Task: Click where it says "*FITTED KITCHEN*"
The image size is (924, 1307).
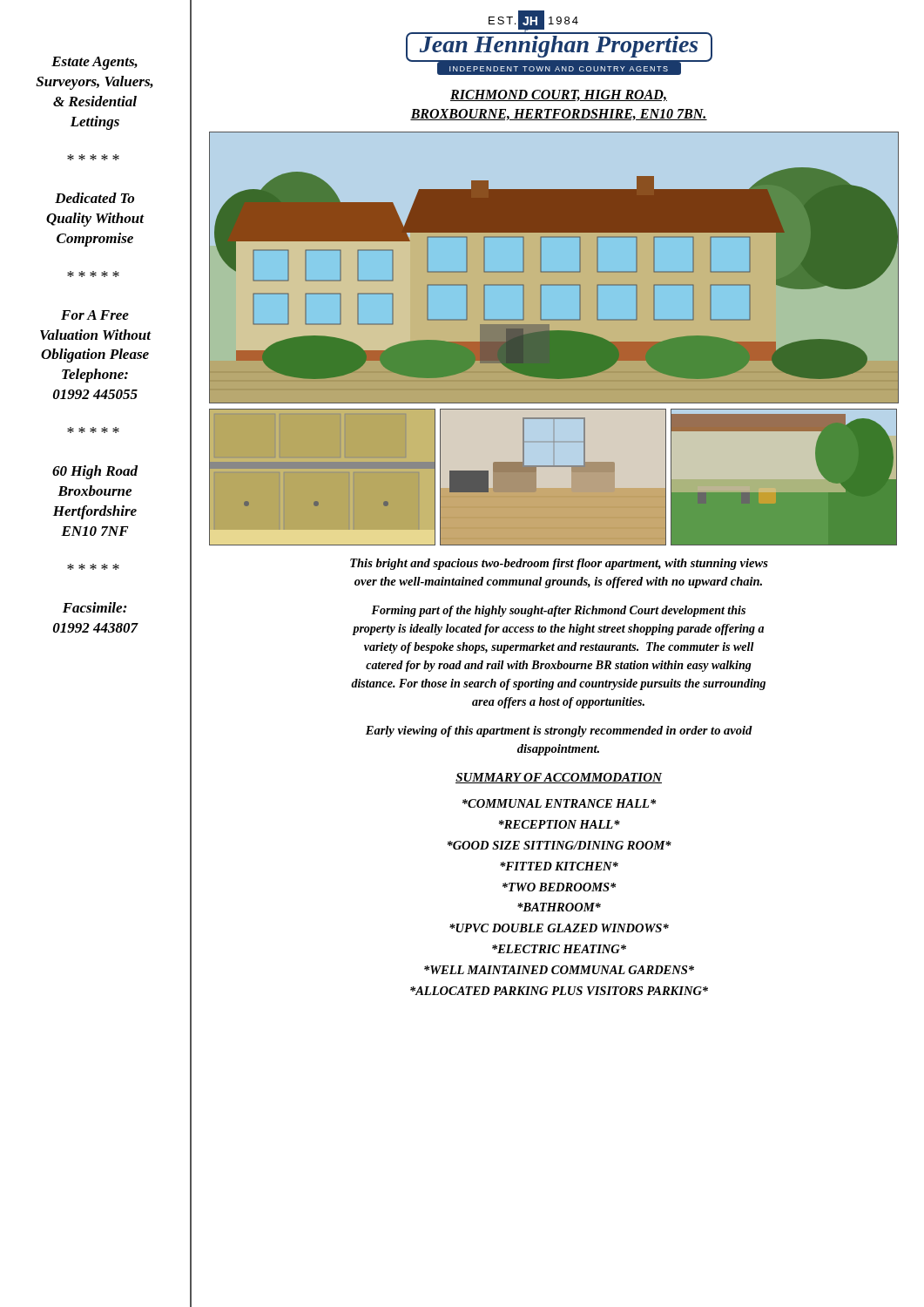Action: pyautogui.click(x=559, y=866)
